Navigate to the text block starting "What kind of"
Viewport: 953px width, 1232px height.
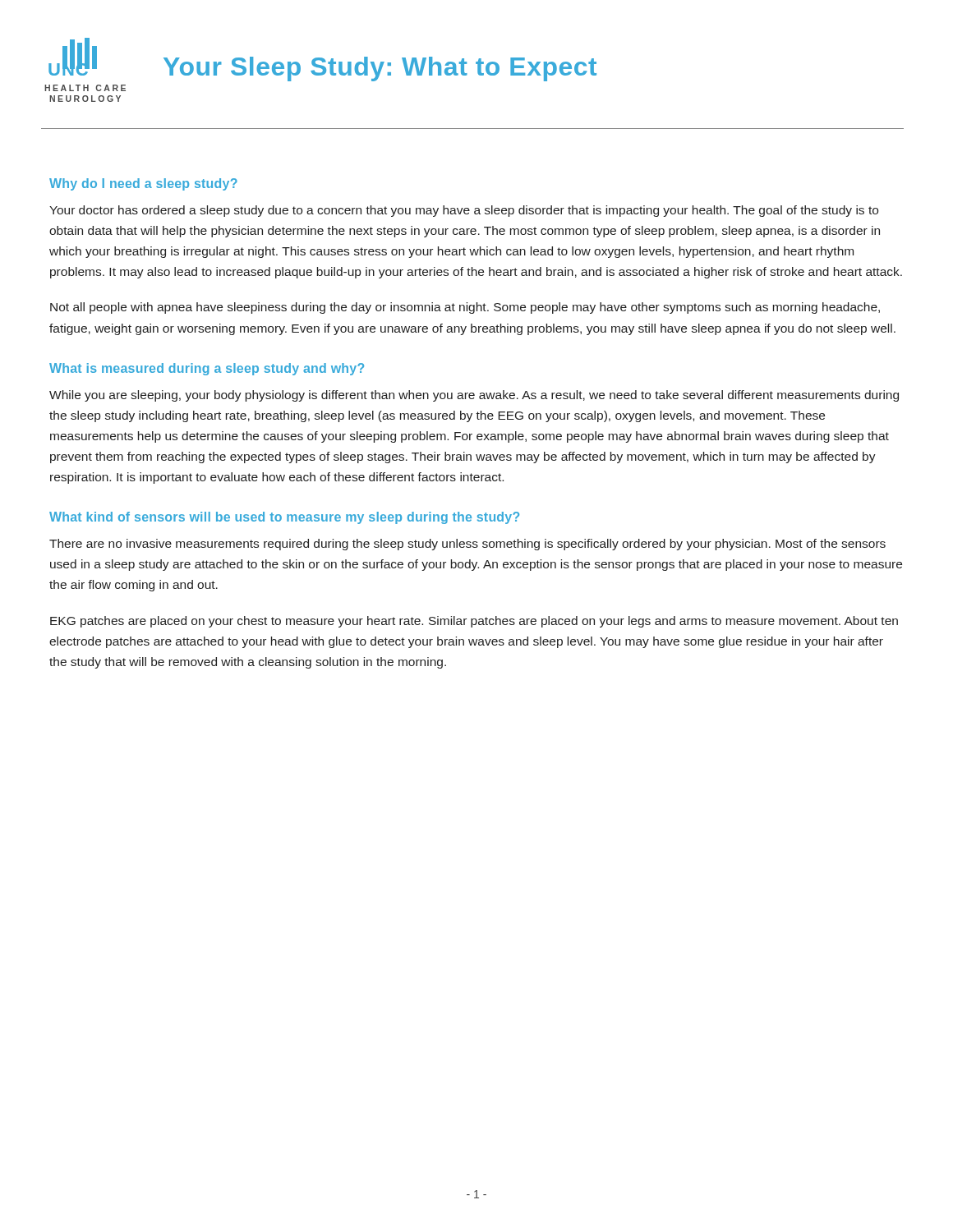pos(285,517)
